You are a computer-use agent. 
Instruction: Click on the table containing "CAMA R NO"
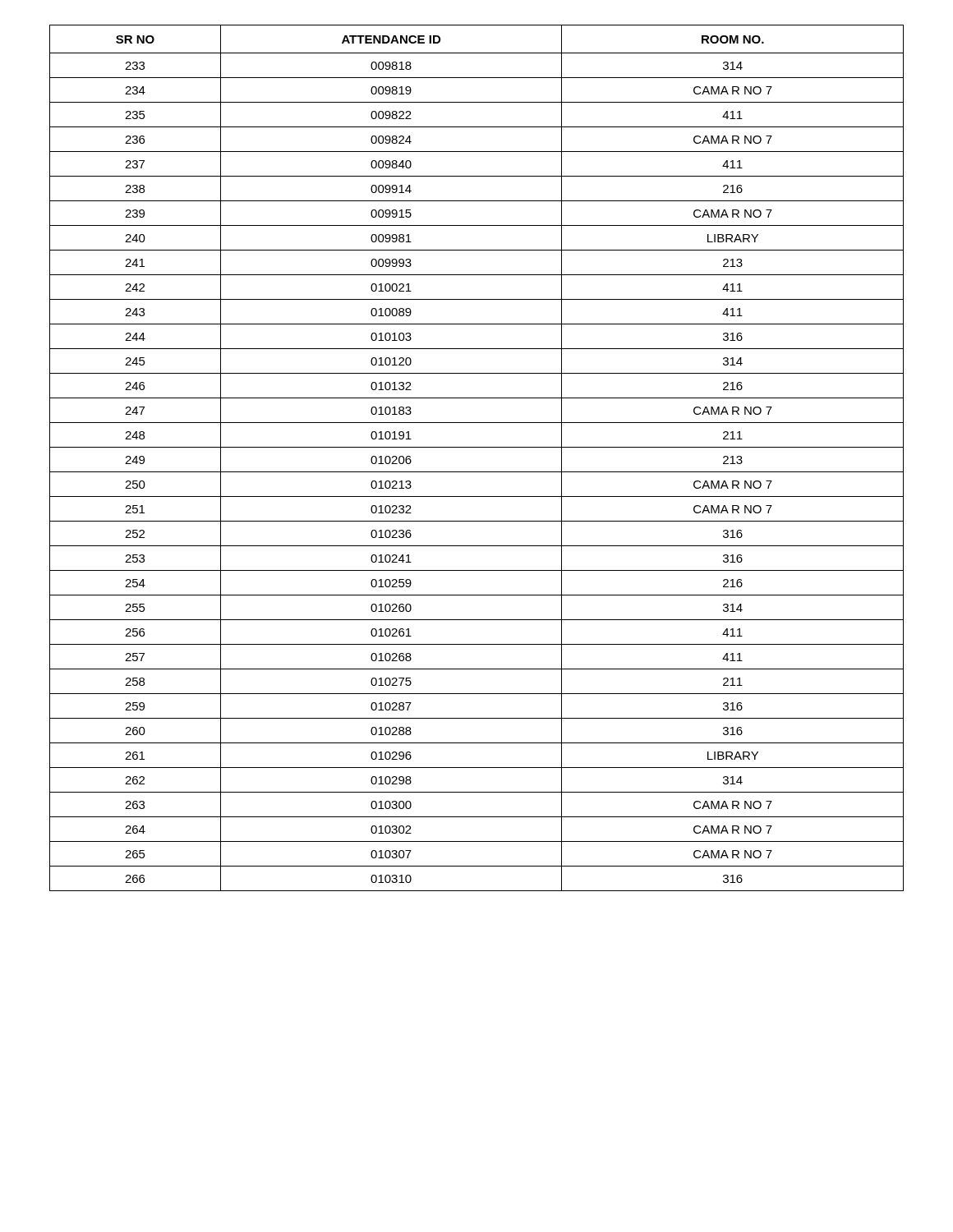pos(476,458)
